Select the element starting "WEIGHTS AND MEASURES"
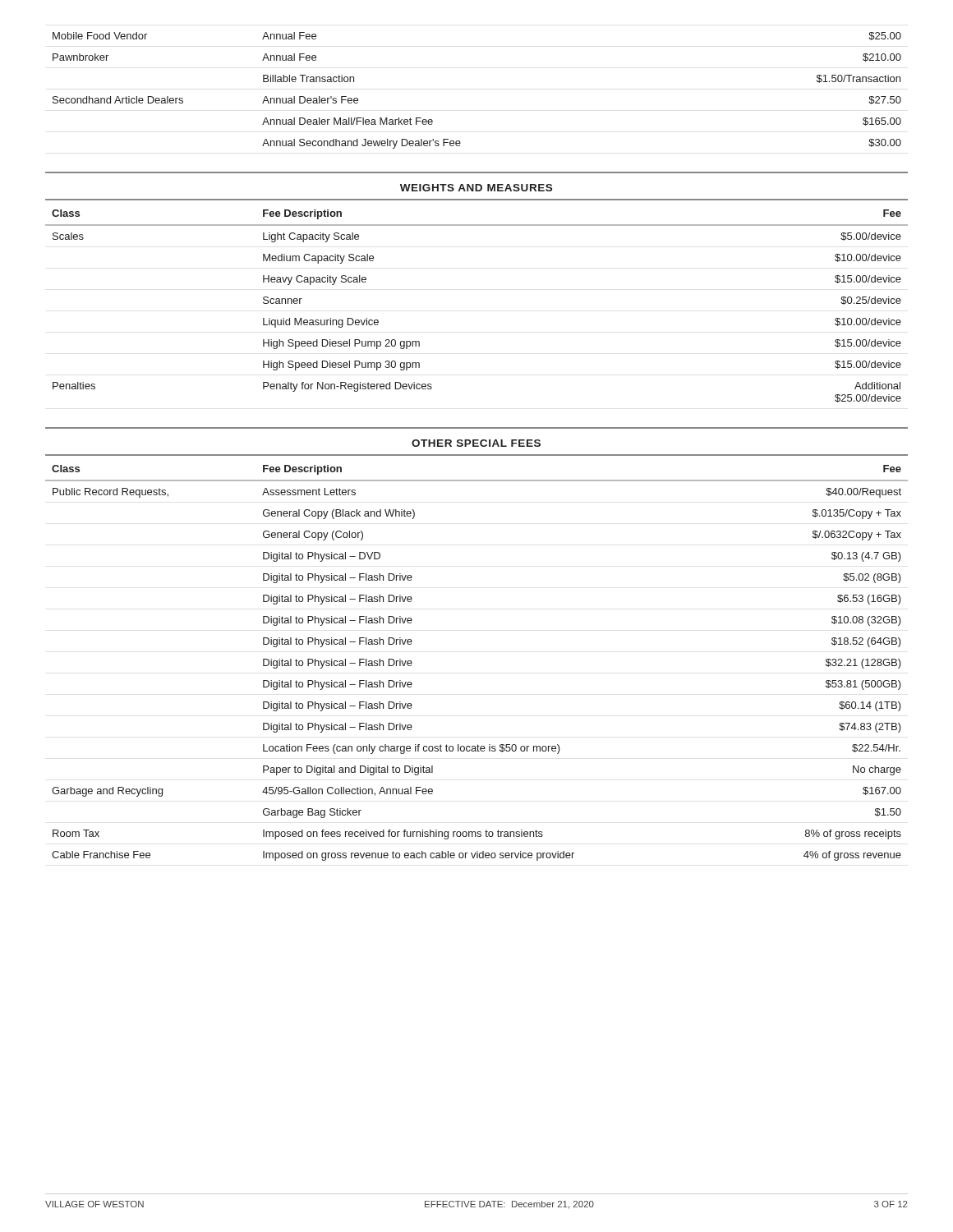 pos(476,188)
